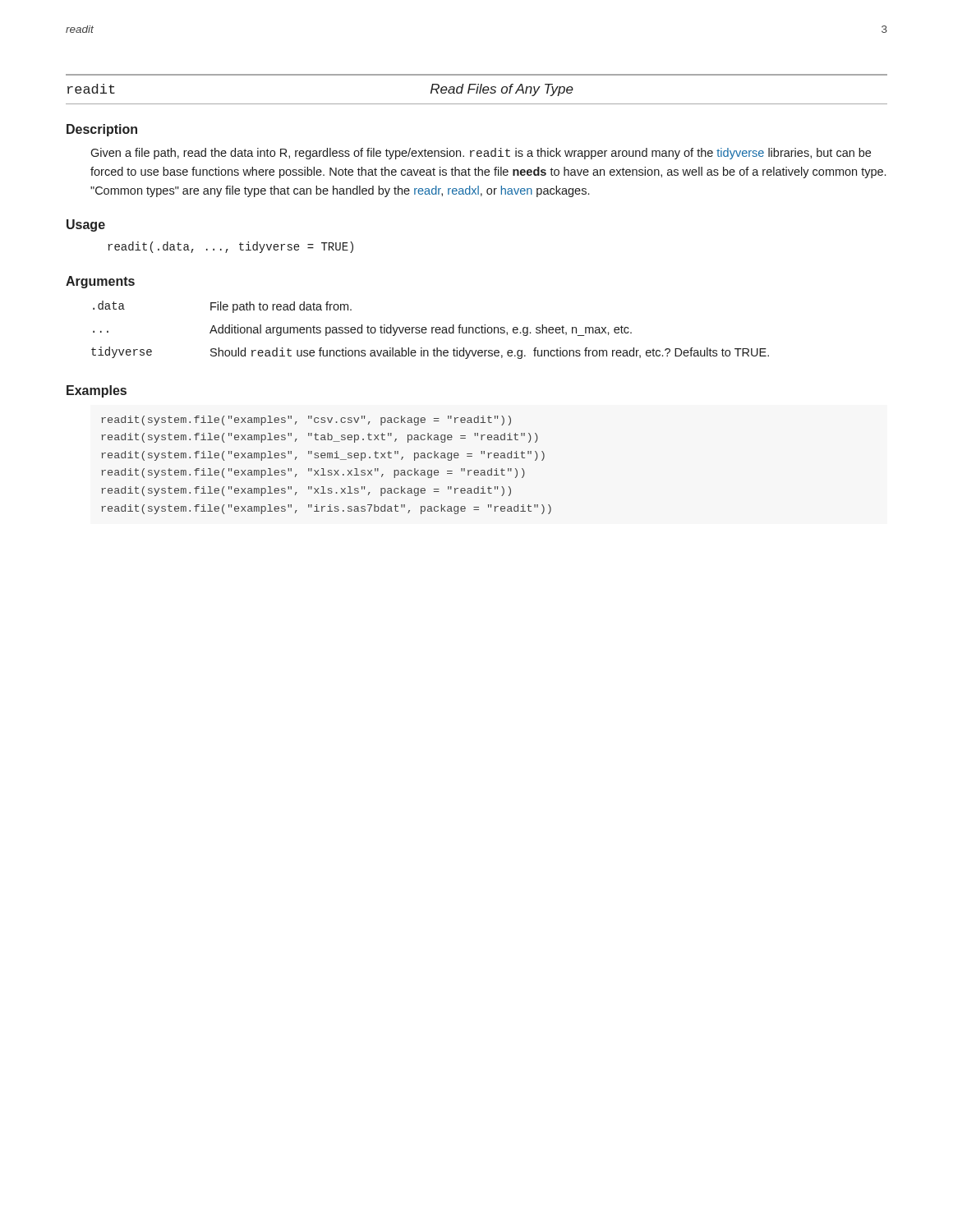The image size is (953, 1232).
Task: Point to the block beginning "readit(system.file("examples", "csv.csv", package"
Action: click(327, 464)
